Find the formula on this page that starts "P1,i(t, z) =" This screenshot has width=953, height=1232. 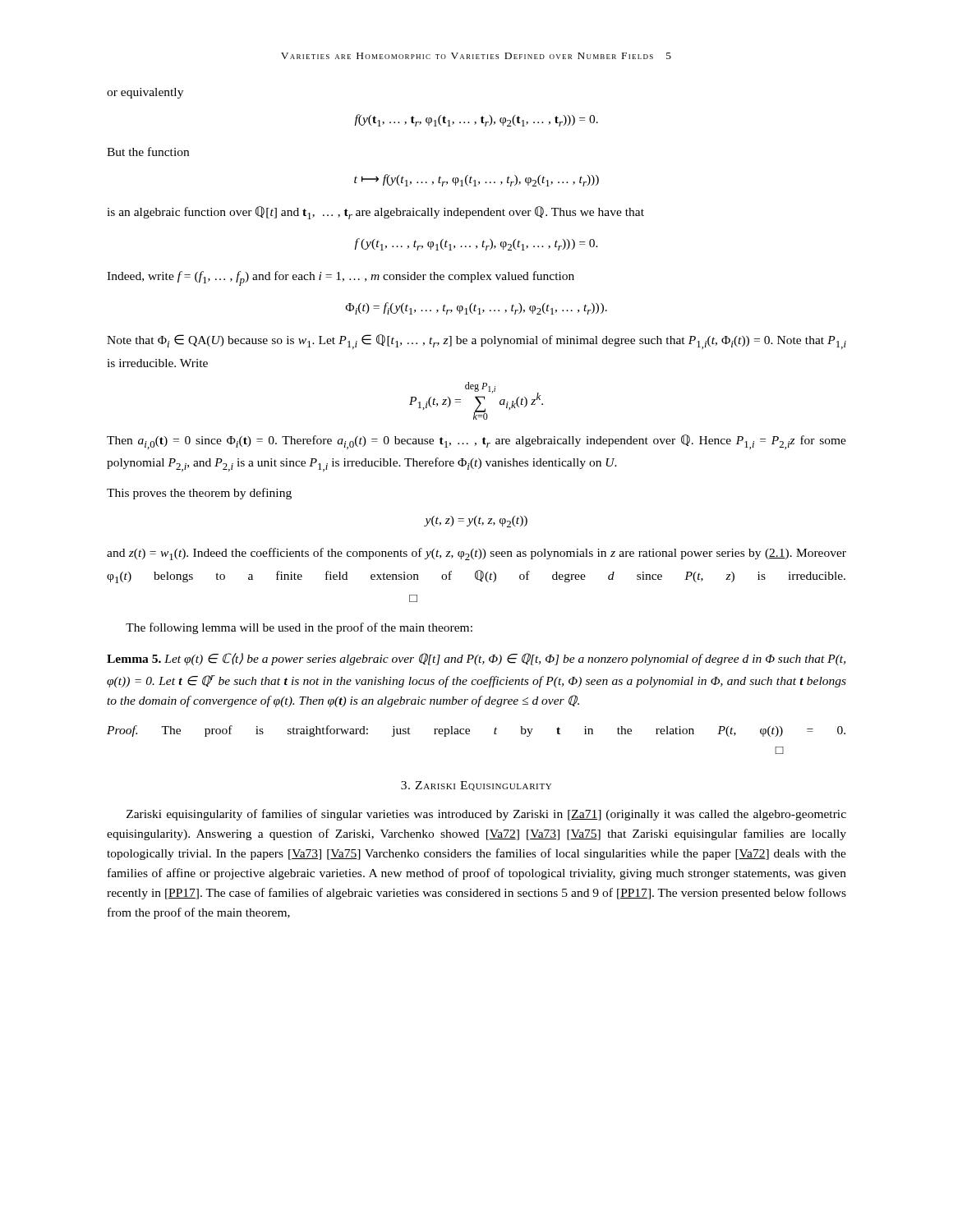(476, 402)
